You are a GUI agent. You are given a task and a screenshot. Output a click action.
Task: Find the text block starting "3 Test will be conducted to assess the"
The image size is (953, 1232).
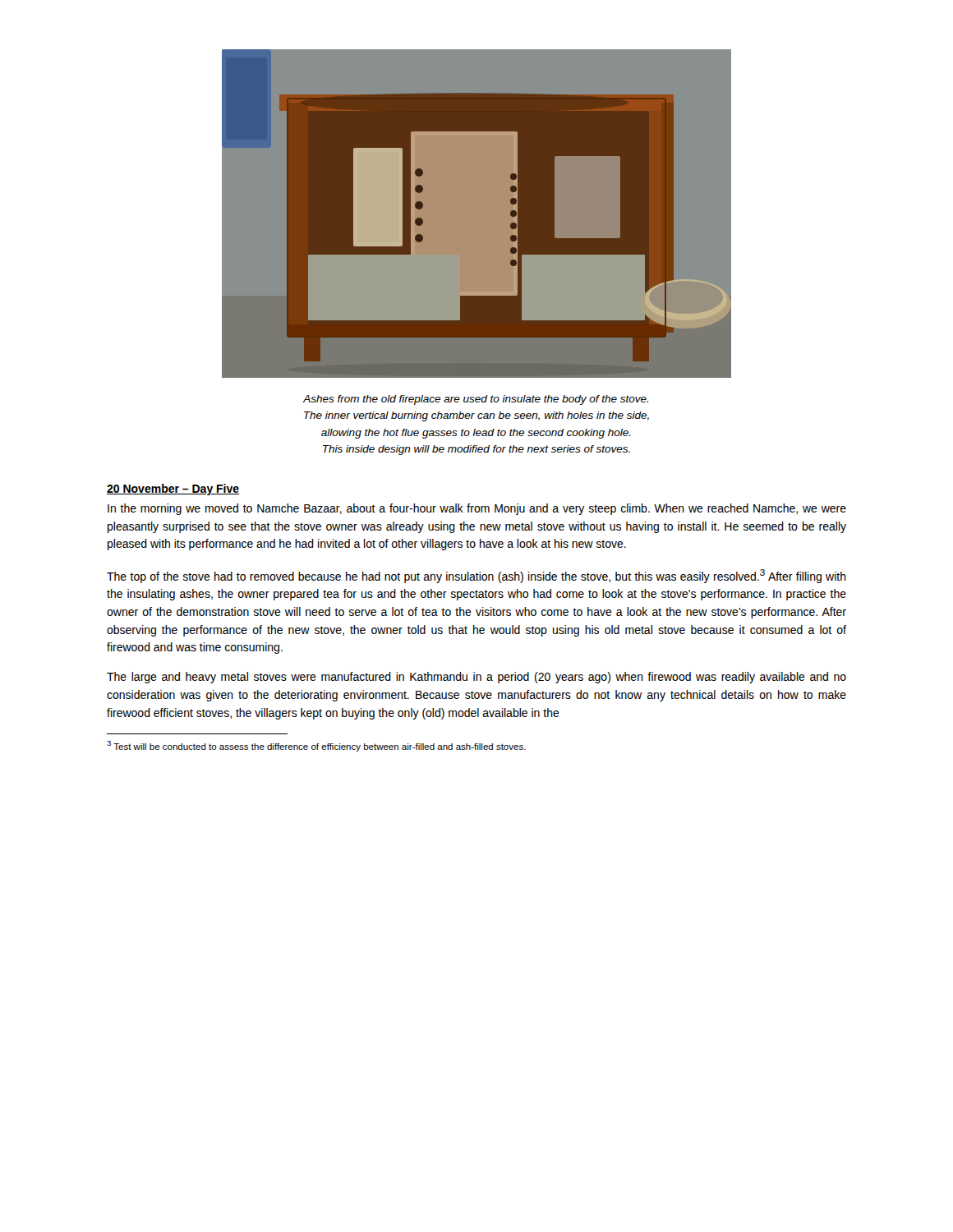(316, 745)
